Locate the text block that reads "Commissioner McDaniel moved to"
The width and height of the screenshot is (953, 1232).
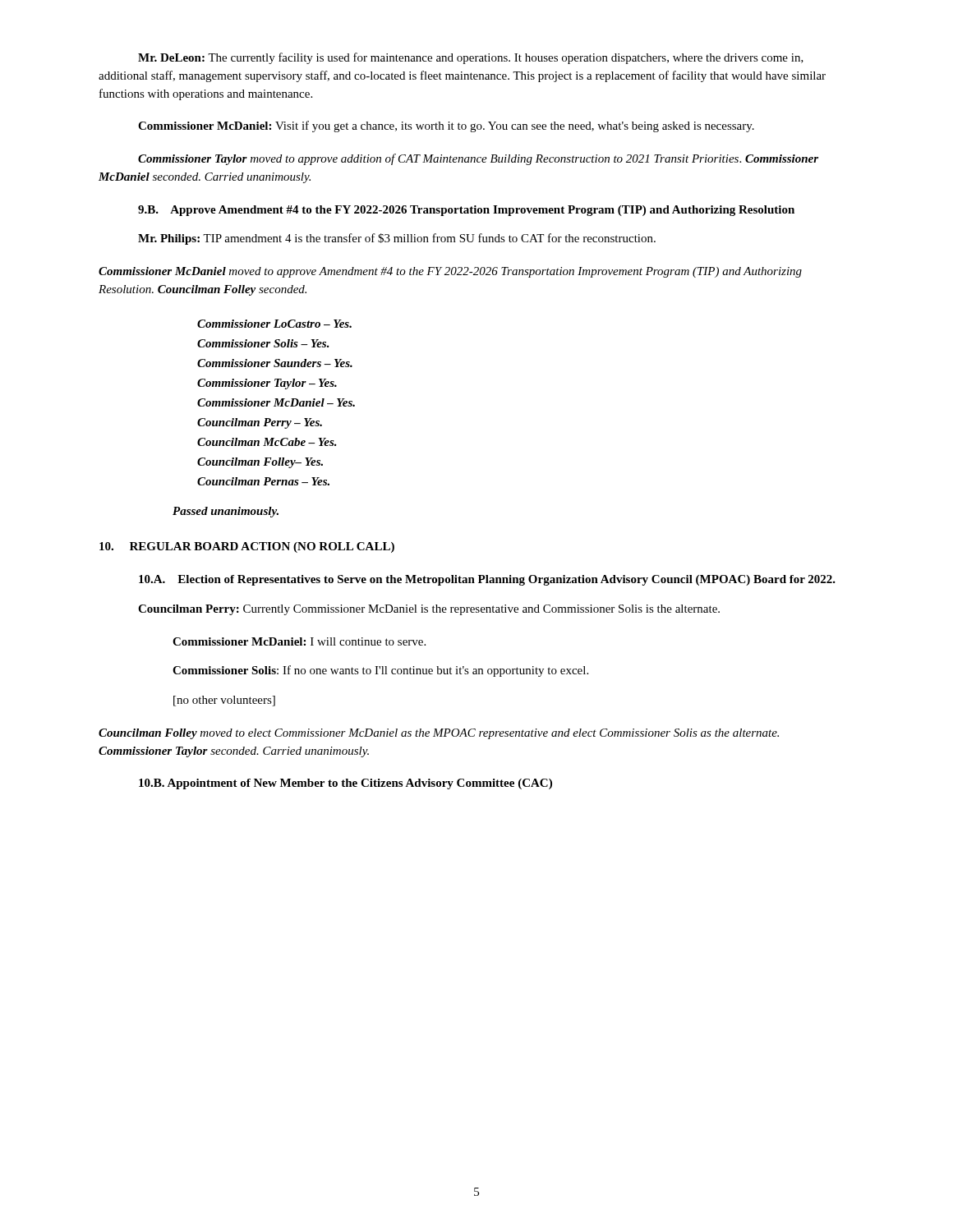[x=476, y=281]
